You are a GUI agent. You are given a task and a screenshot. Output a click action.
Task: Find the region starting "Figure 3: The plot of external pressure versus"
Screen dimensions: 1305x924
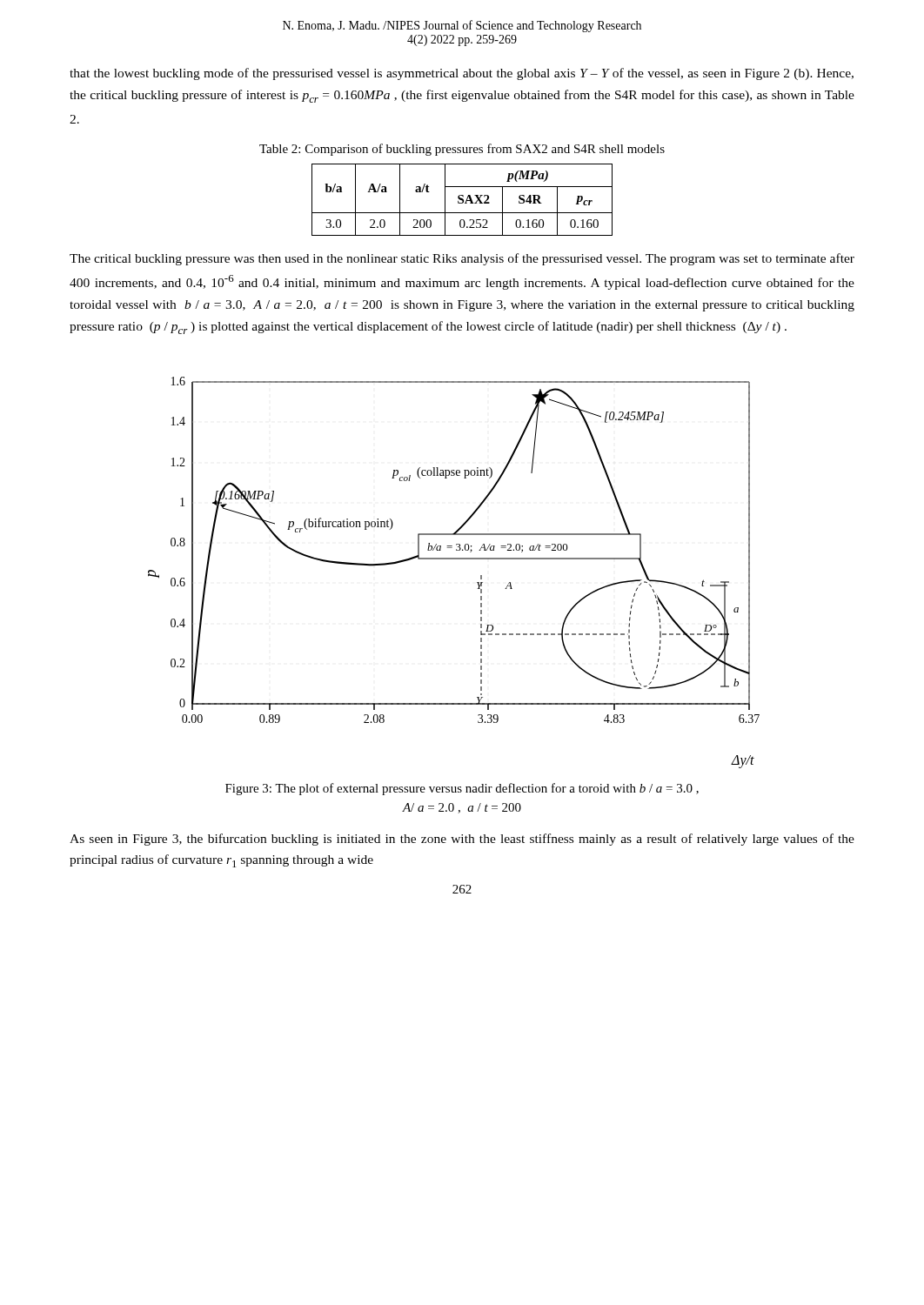[462, 798]
